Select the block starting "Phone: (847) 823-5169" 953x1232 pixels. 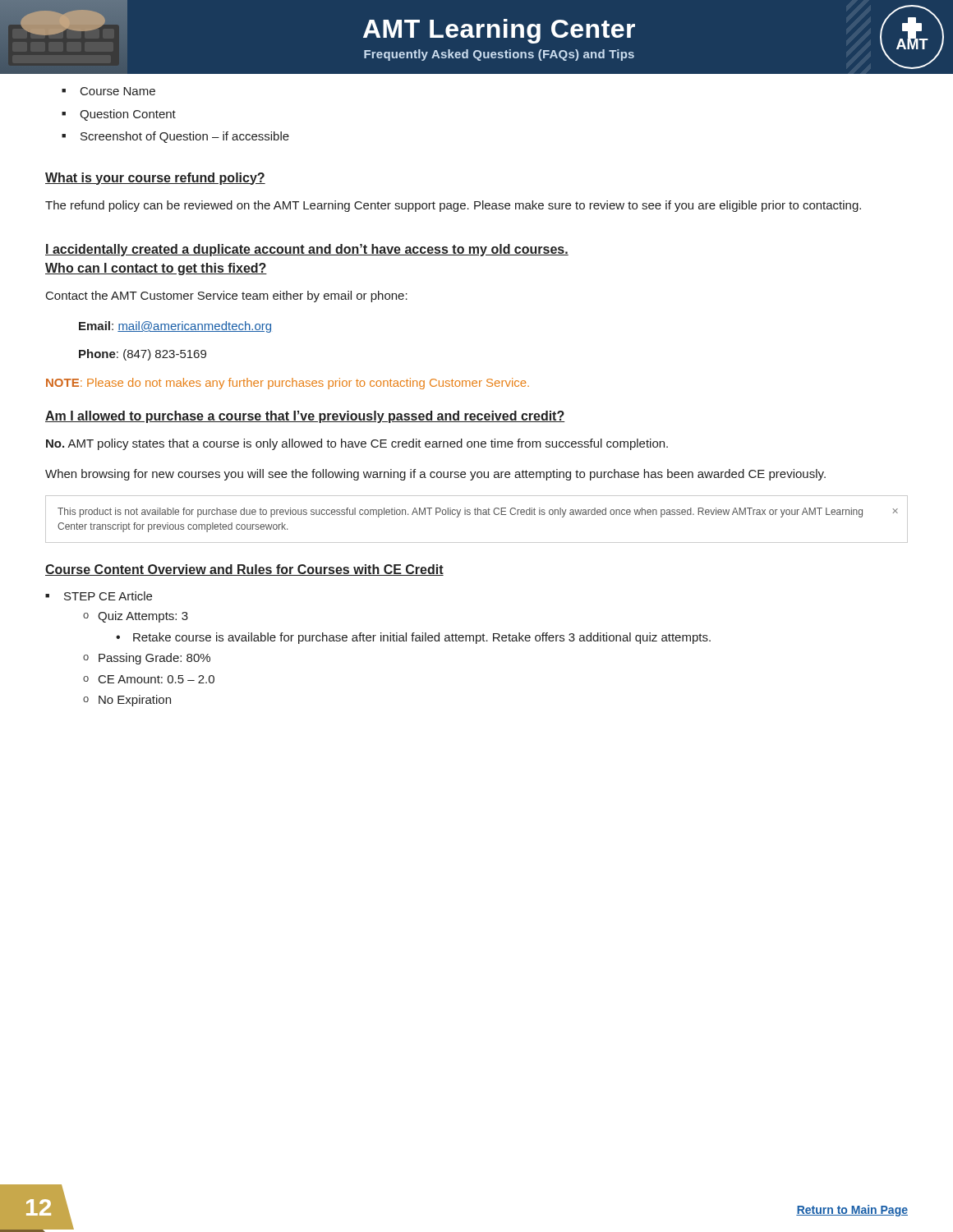[143, 355]
